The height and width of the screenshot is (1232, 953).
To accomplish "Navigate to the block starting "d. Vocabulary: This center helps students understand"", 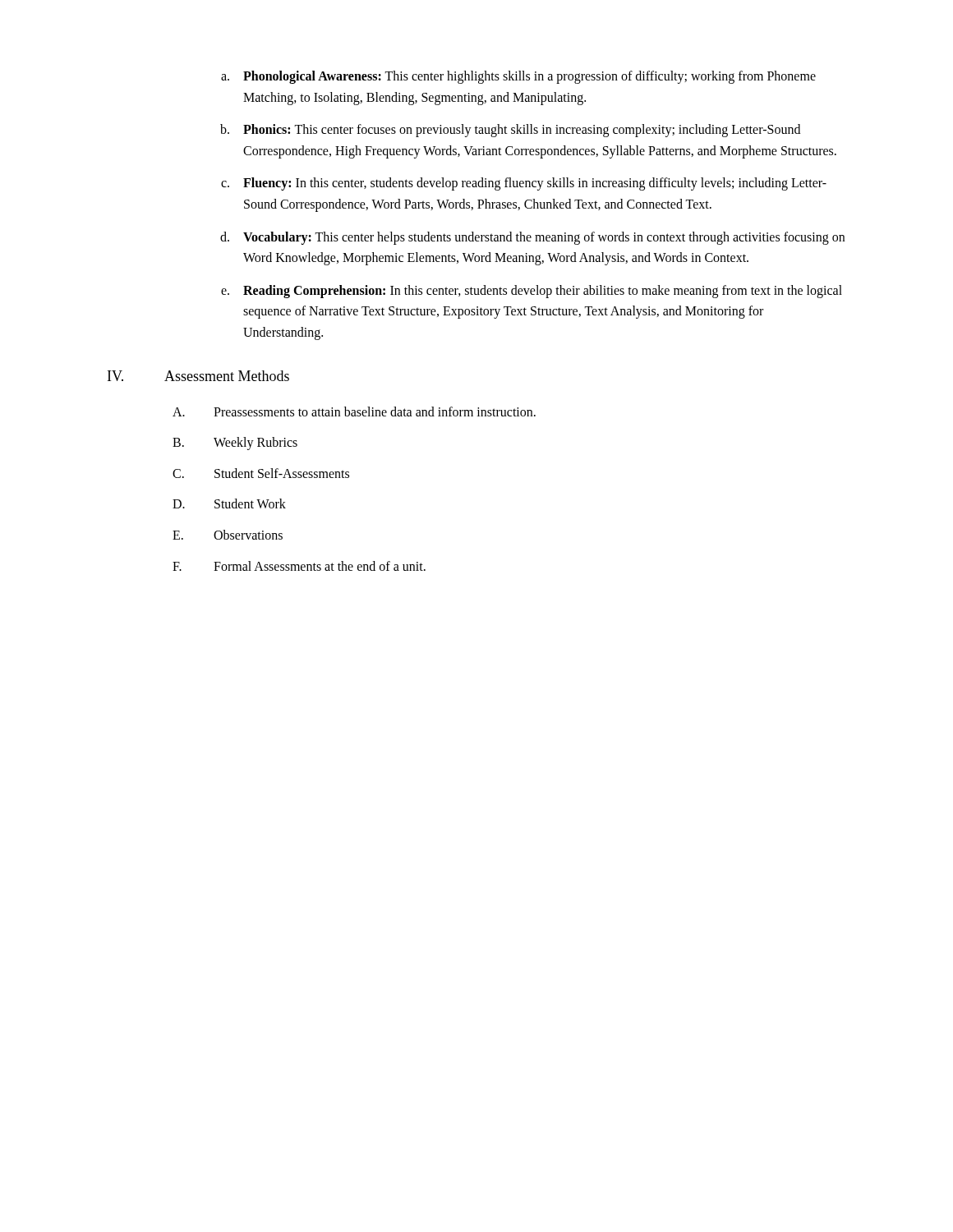I will pos(518,247).
